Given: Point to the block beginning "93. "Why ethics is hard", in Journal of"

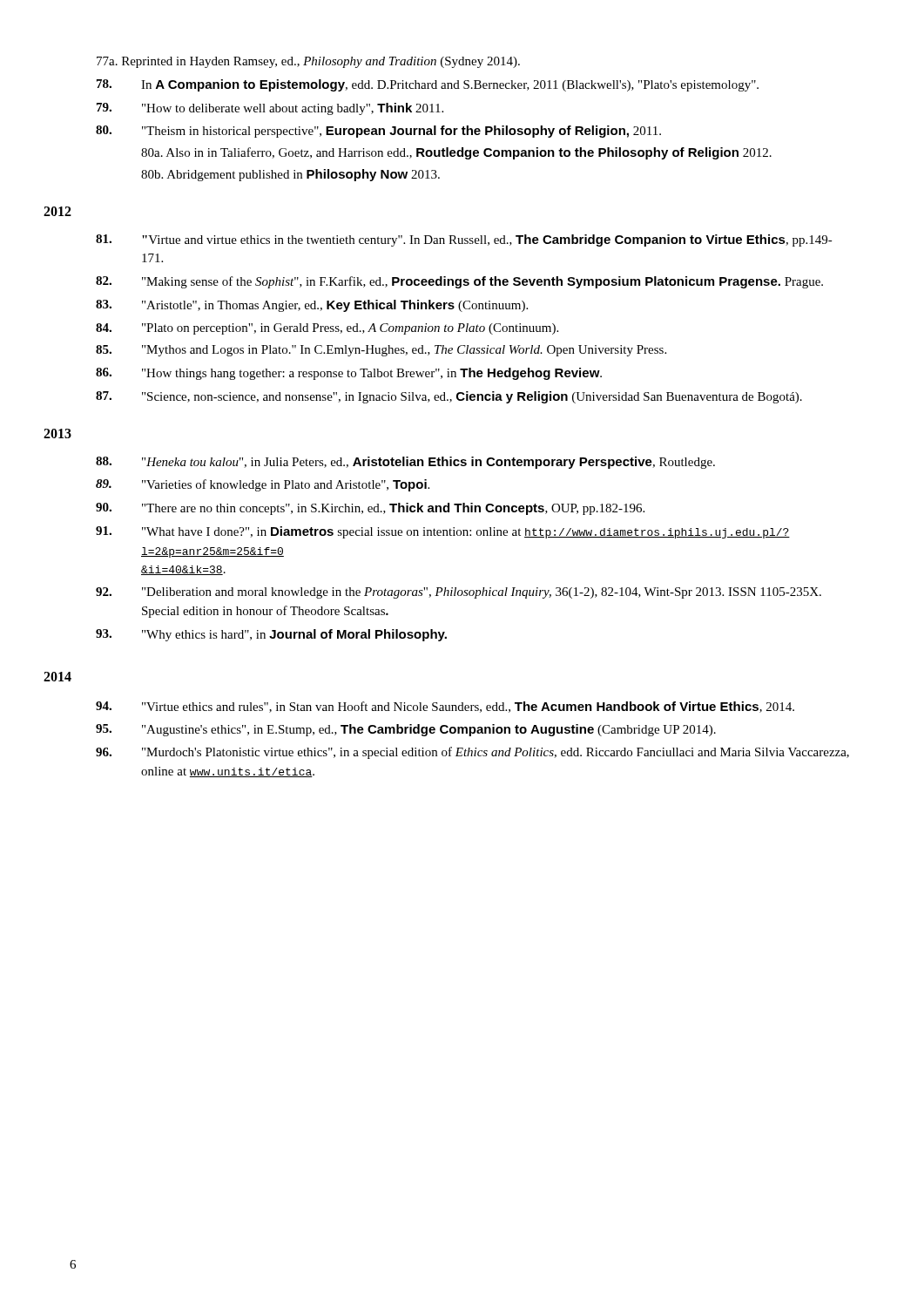Looking at the screenshot, I should (x=271, y=635).
